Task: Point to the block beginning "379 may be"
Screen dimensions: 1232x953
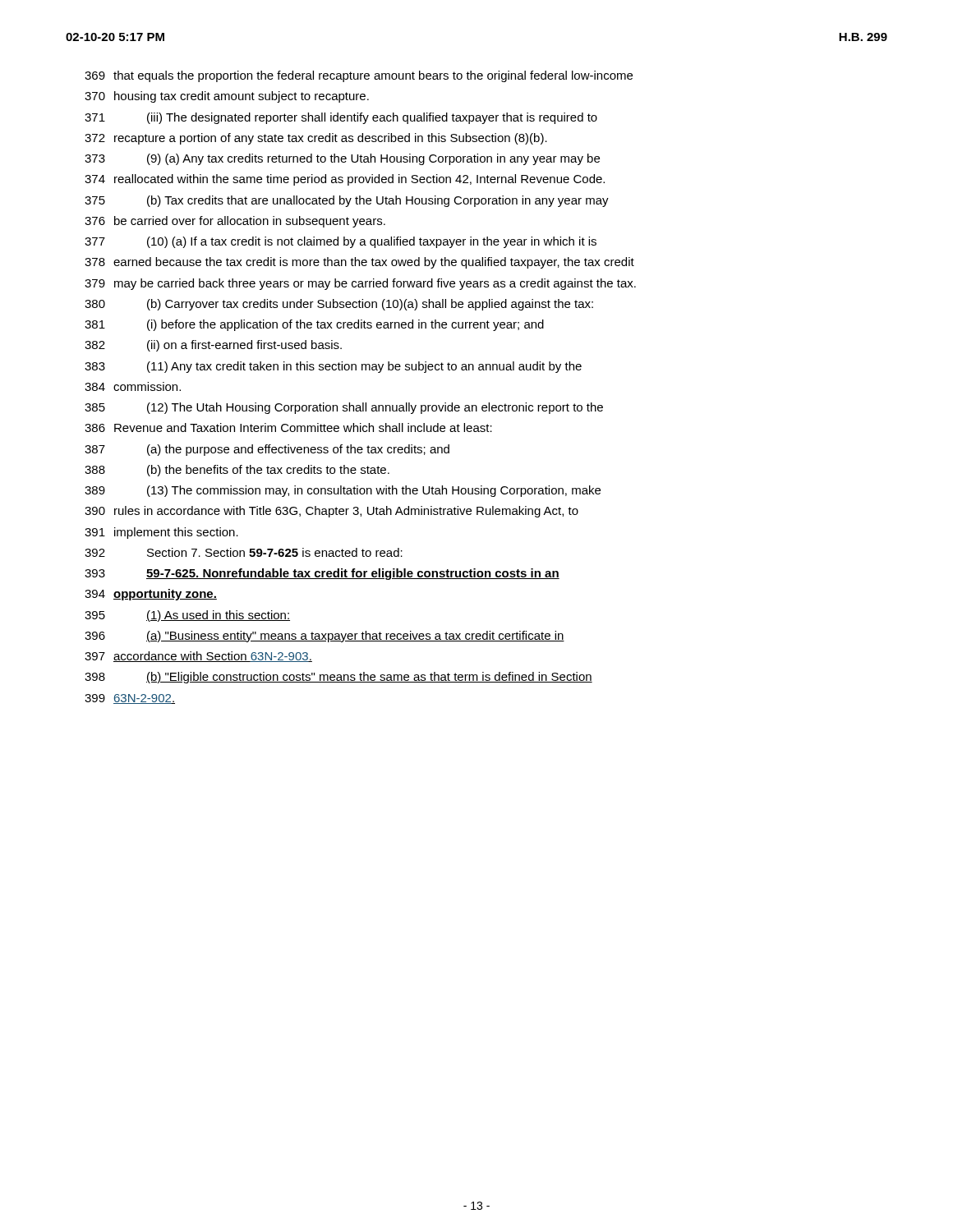Action: point(476,283)
